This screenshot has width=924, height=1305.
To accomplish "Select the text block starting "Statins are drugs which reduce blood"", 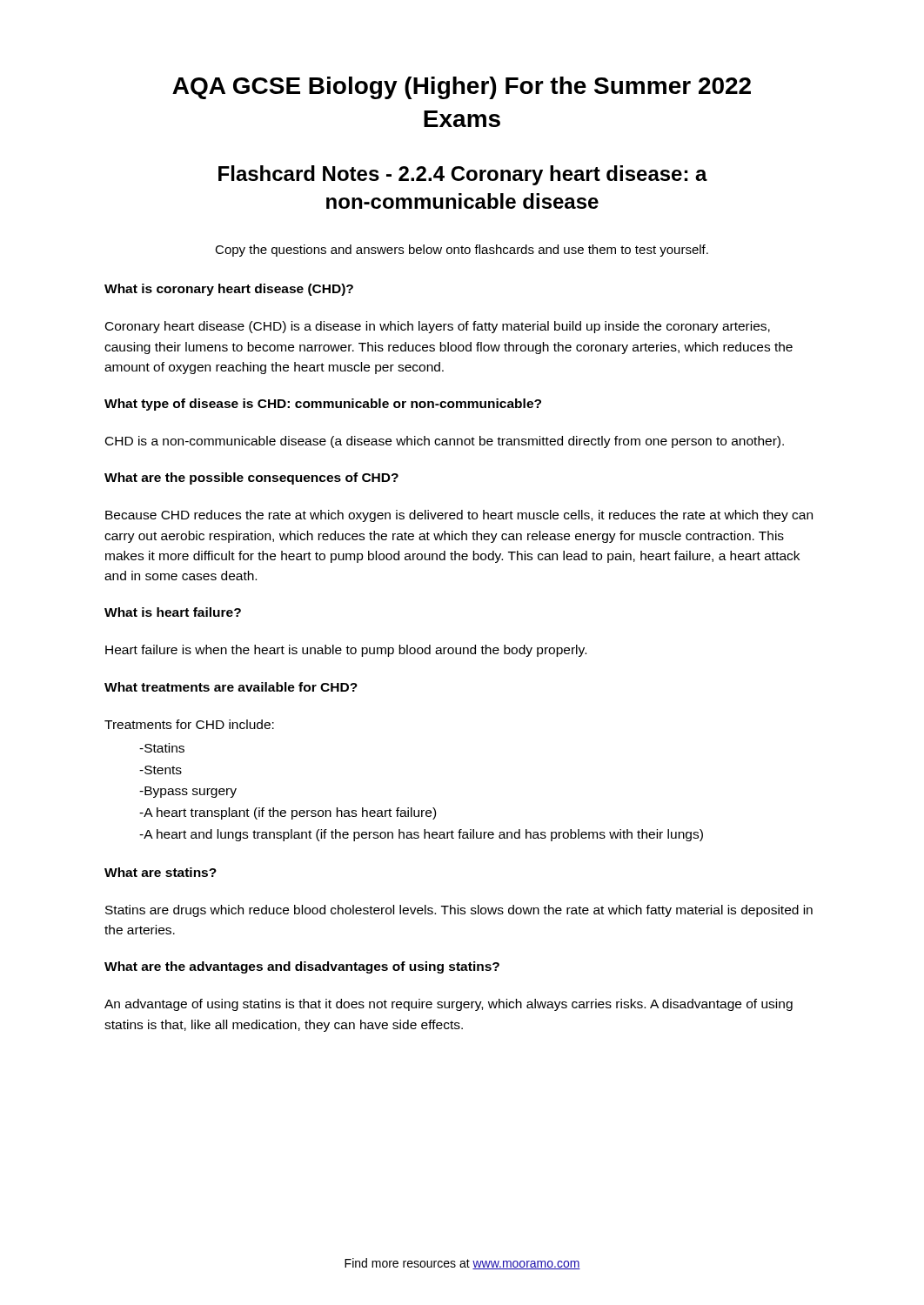I will coord(462,920).
